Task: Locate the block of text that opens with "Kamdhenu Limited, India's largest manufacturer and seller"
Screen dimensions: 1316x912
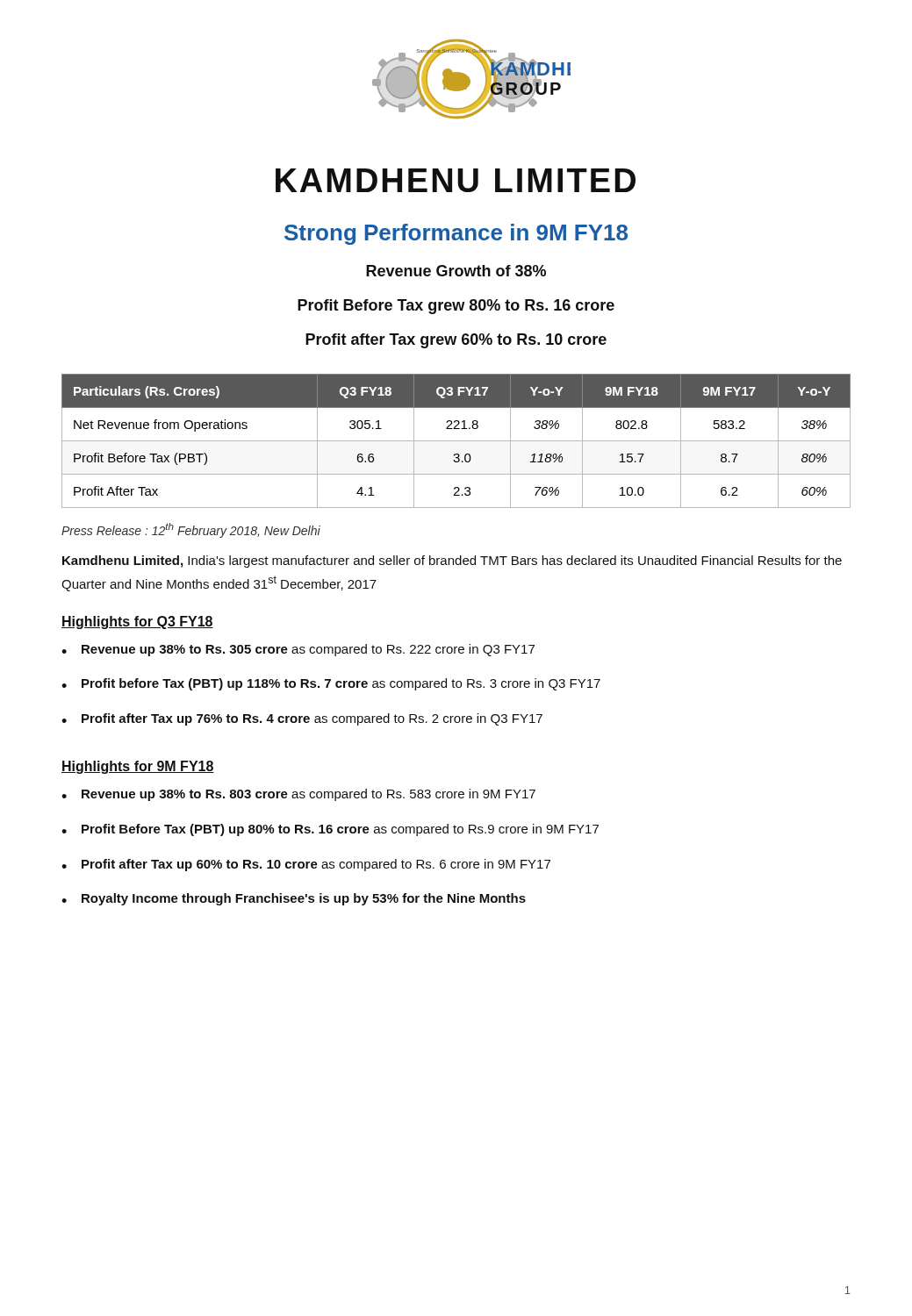Action: pos(452,572)
